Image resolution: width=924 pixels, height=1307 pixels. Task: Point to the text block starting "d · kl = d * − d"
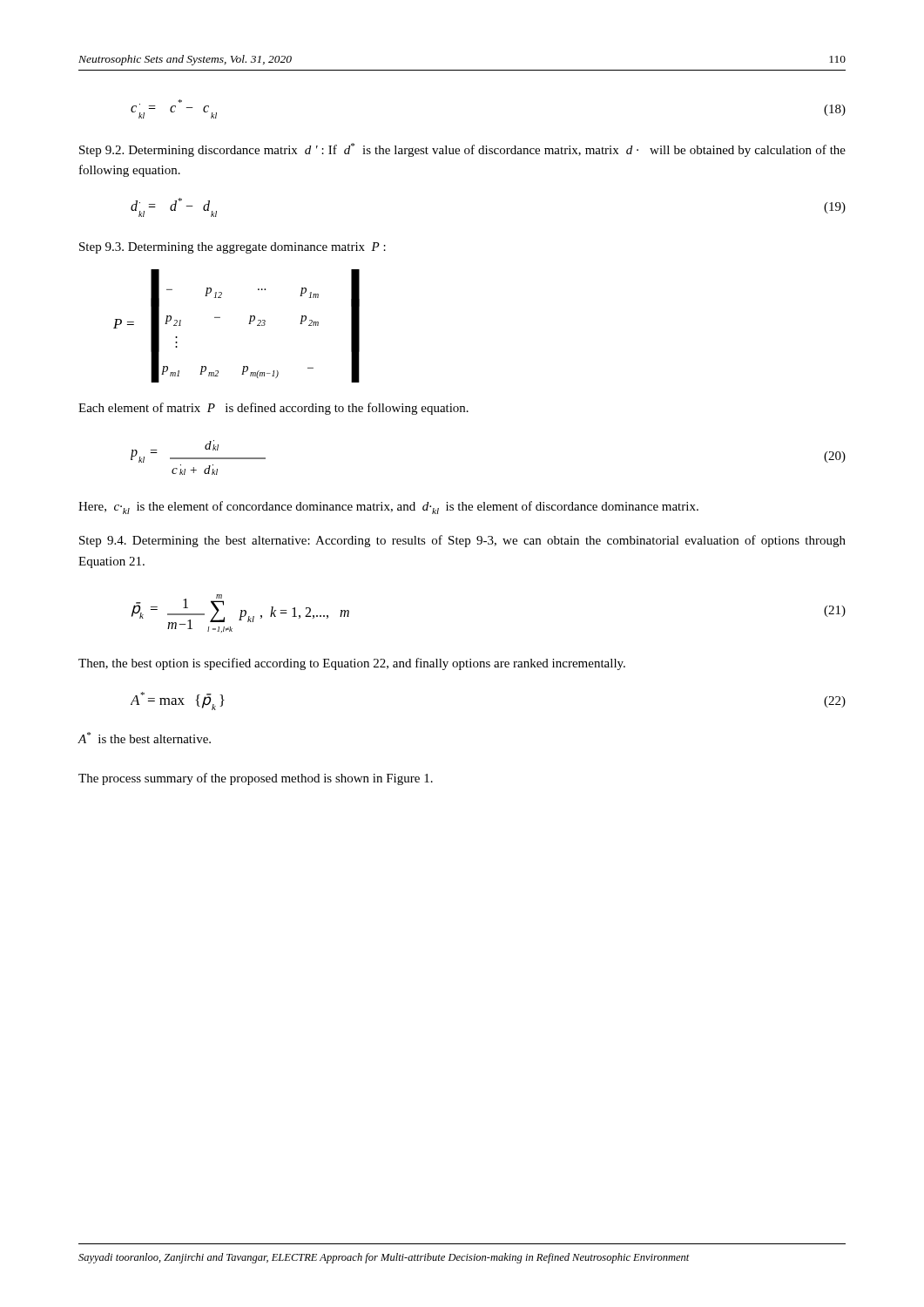coord(175,207)
